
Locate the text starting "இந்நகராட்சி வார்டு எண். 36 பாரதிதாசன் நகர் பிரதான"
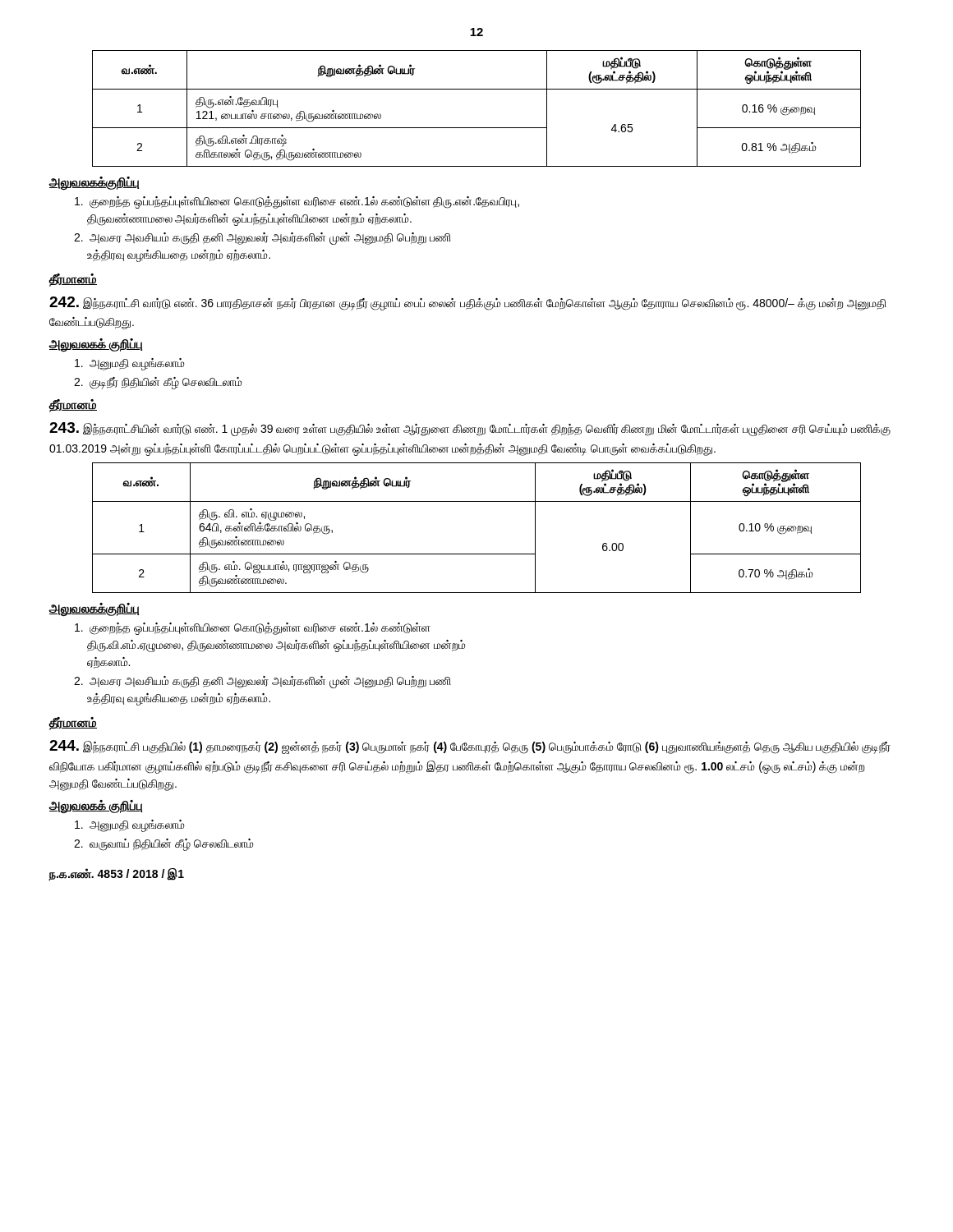(468, 311)
